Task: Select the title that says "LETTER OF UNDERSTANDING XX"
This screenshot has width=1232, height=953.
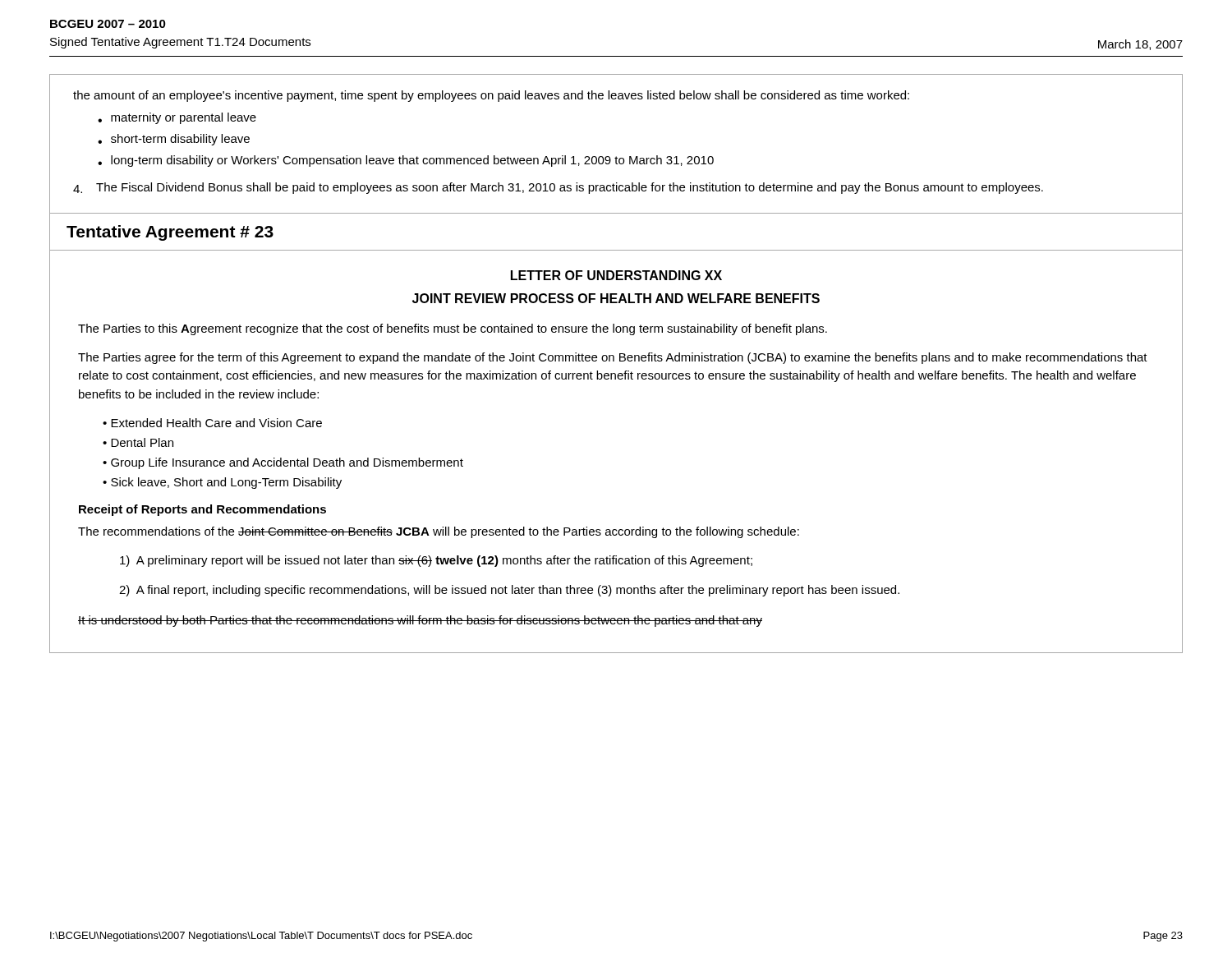Action: pos(616,276)
